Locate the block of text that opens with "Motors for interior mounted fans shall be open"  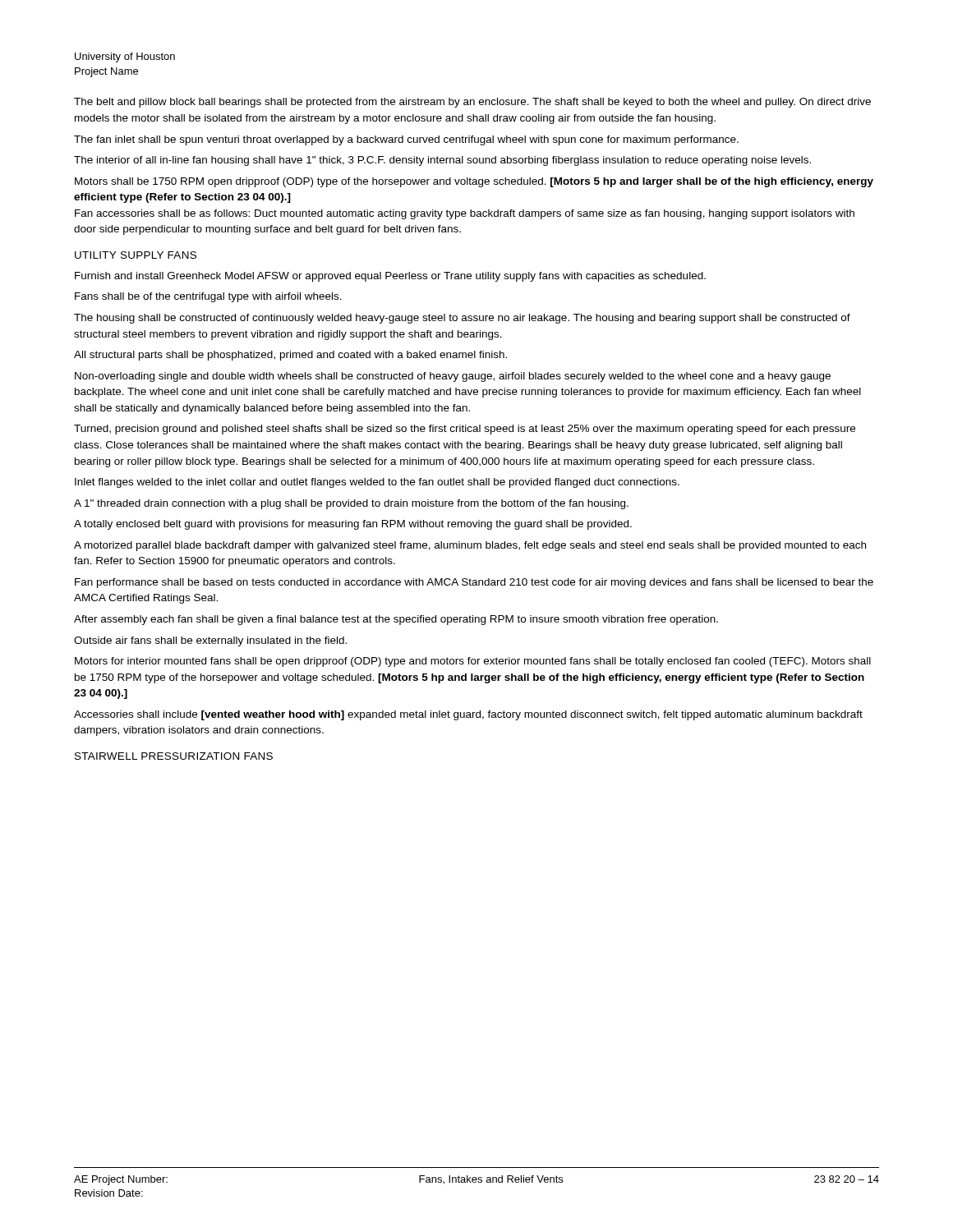point(472,677)
